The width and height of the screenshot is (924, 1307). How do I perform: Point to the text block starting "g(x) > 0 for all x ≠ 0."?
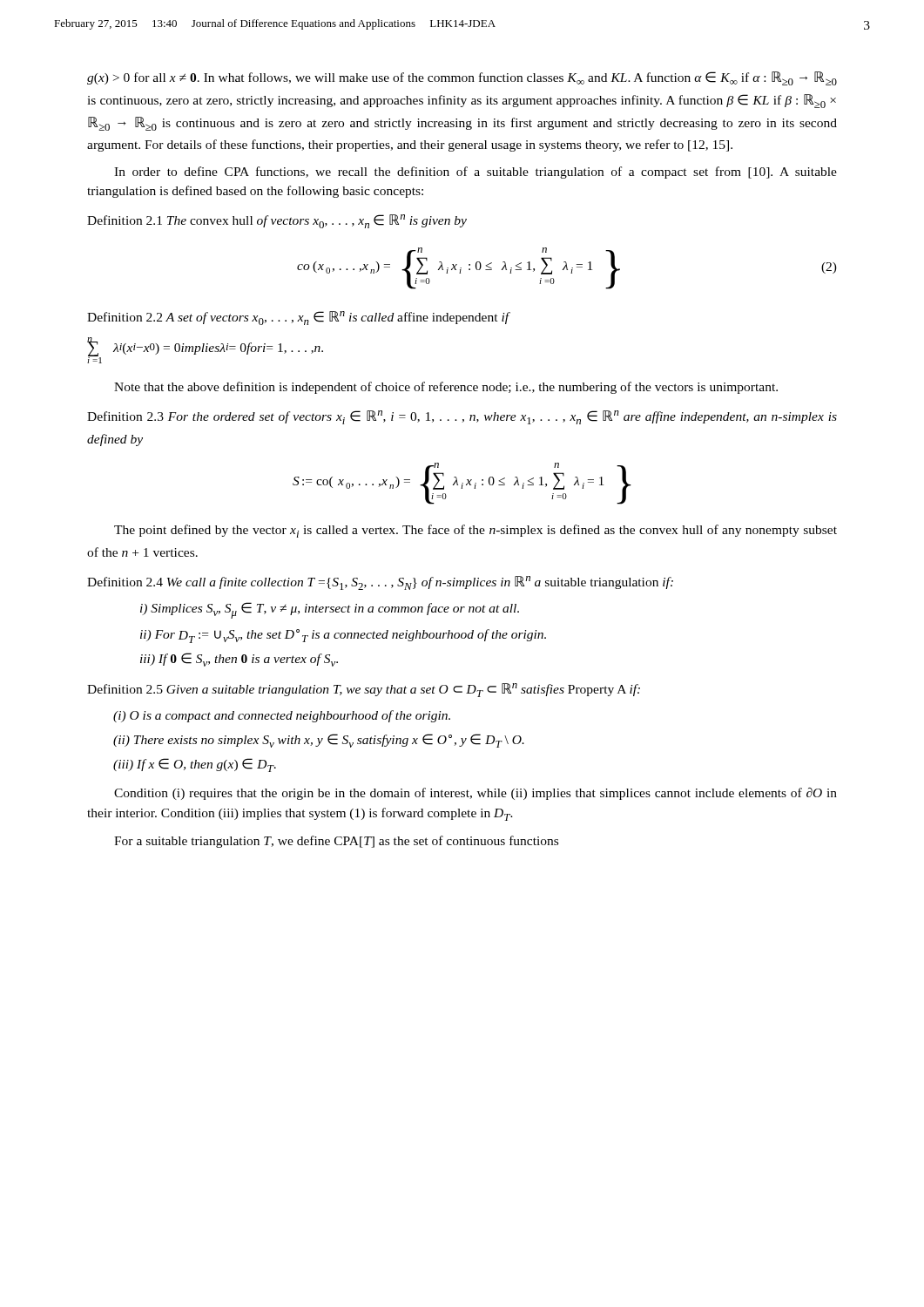pos(462,135)
